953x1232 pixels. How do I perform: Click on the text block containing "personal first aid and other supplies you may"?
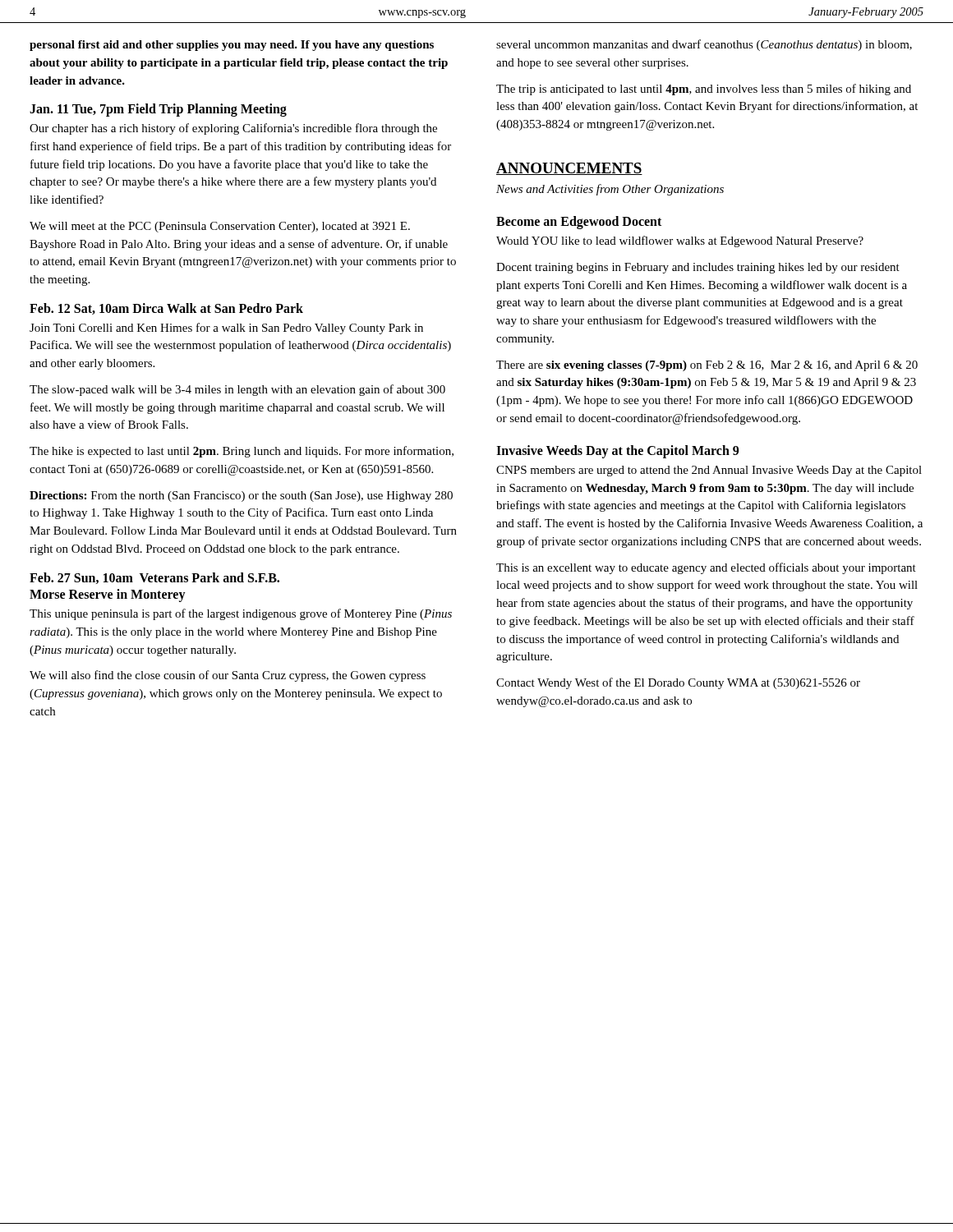(x=243, y=63)
